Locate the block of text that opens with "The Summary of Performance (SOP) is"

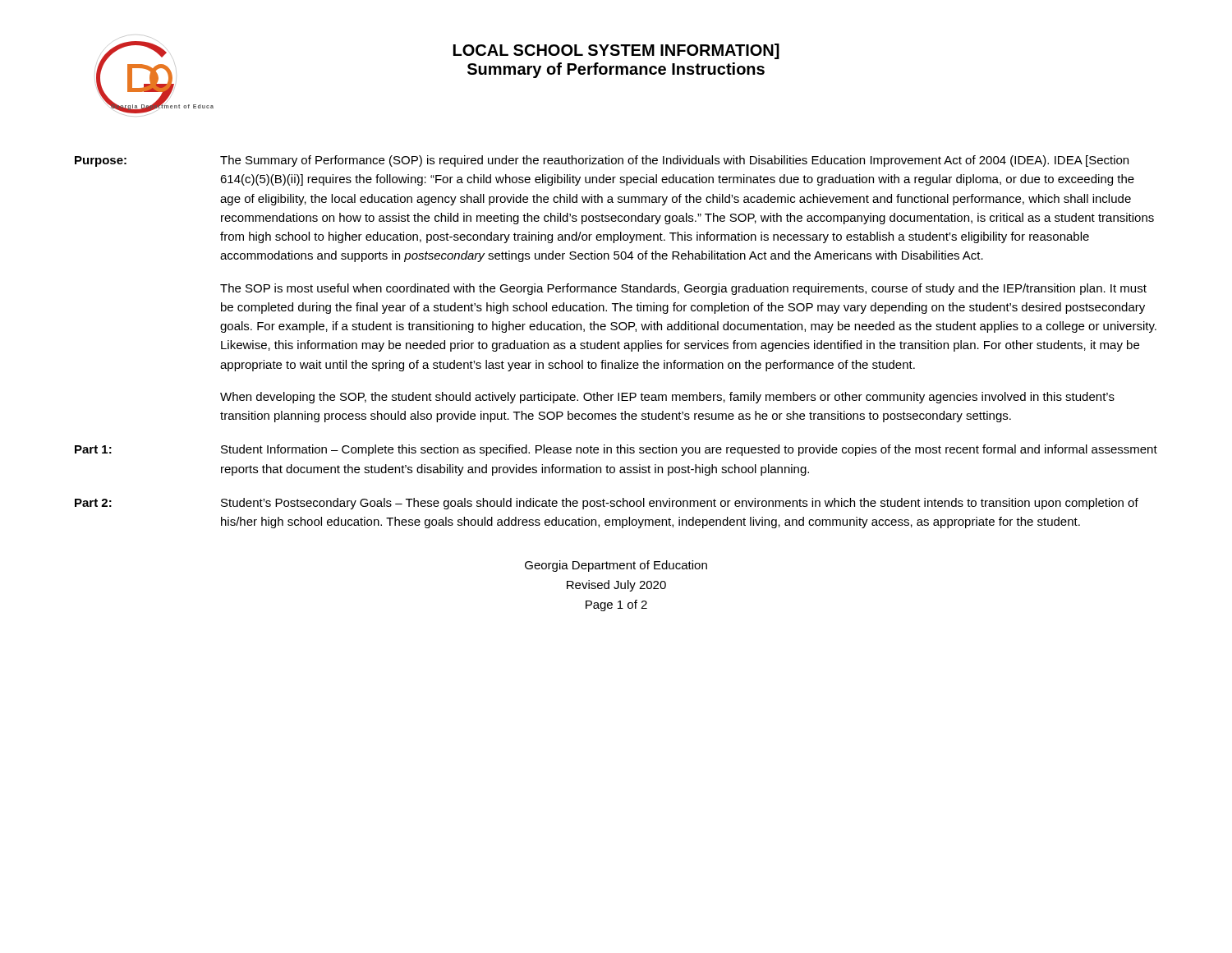[689, 288]
